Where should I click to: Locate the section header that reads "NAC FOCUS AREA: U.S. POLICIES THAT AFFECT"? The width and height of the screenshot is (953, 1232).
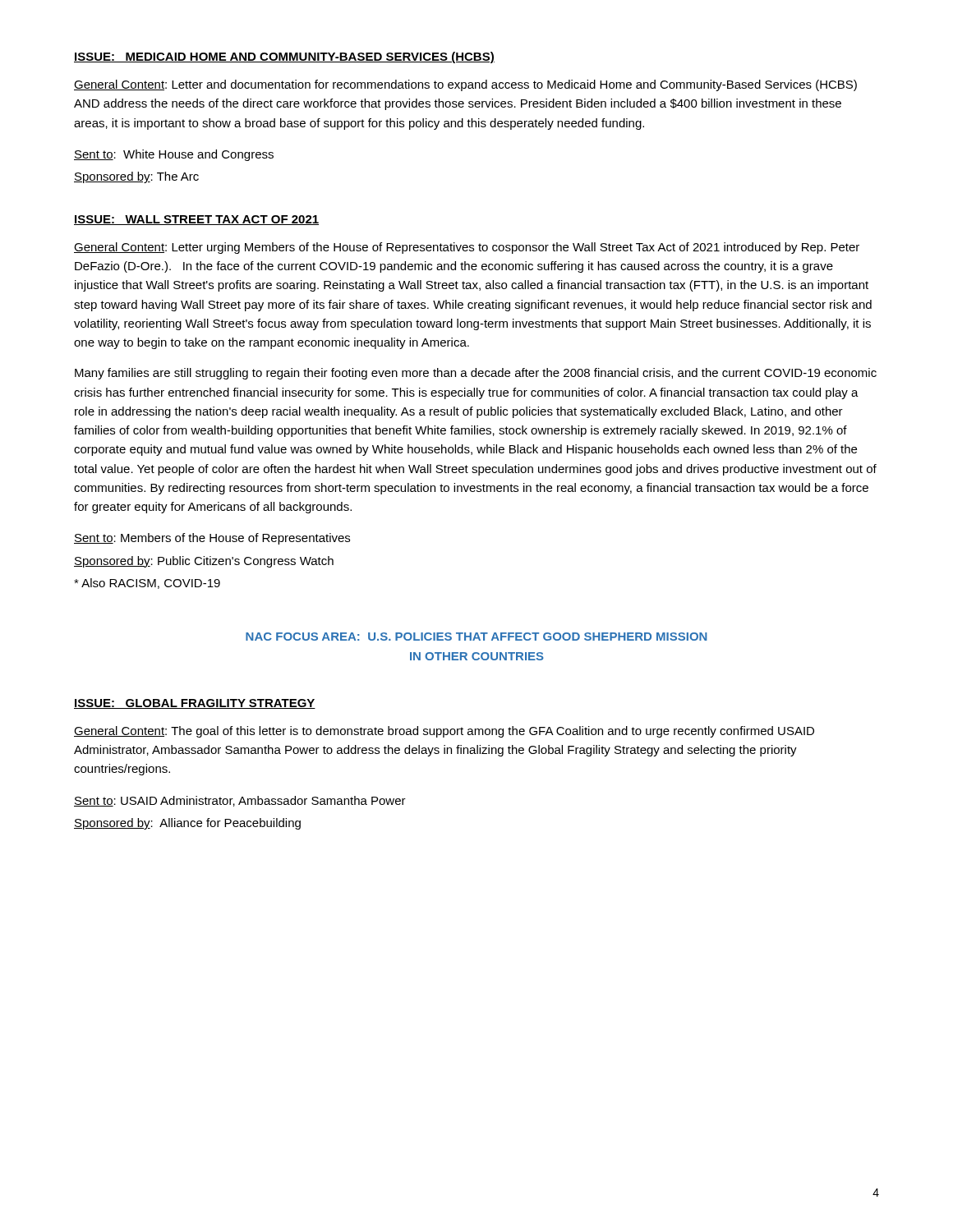476,646
